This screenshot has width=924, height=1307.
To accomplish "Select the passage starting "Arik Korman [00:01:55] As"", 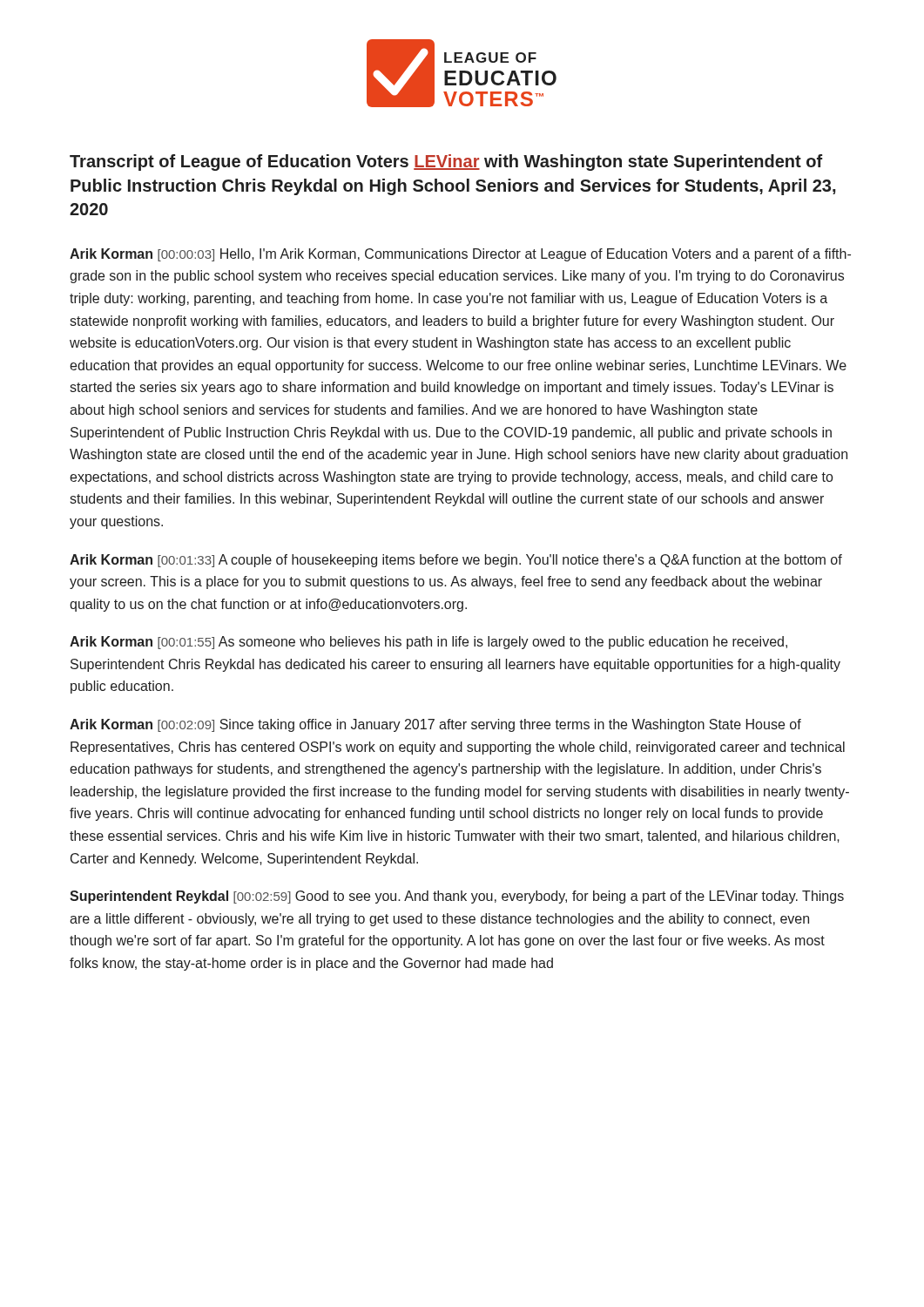I will 455,664.
